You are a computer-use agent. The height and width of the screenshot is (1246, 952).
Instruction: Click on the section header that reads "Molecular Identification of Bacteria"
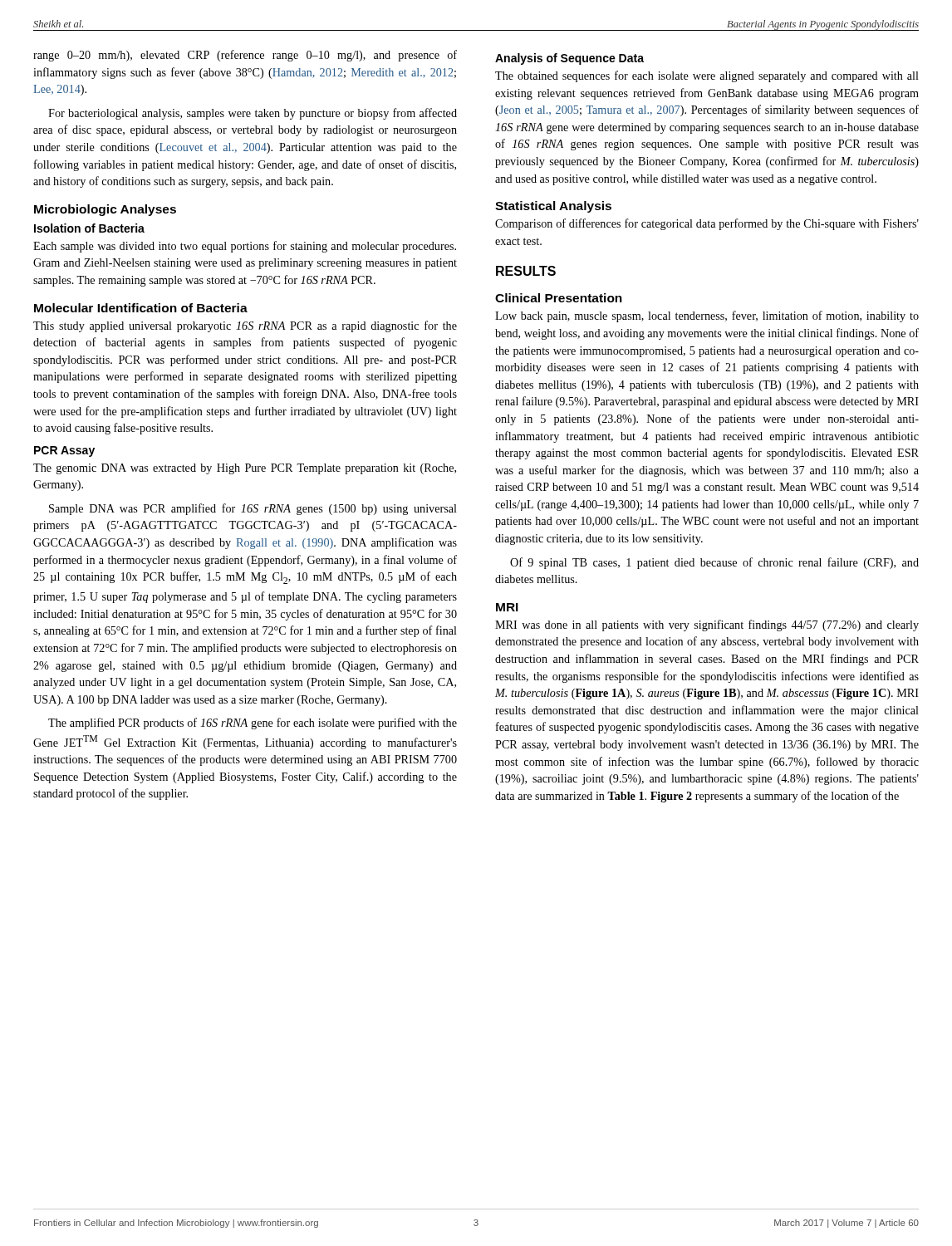pos(245,308)
